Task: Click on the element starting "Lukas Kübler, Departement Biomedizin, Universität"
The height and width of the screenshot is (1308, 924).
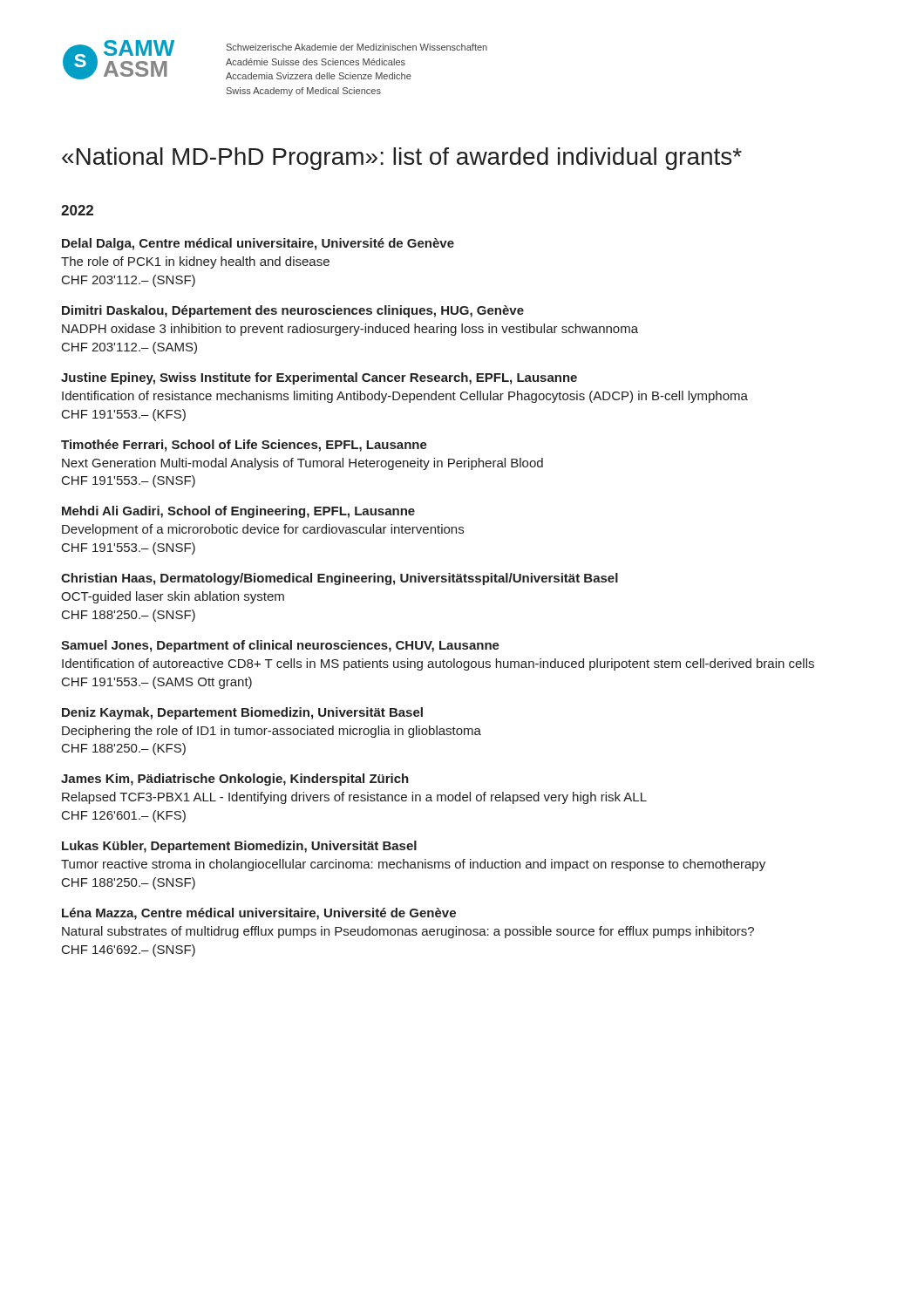Action: point(462,864)
